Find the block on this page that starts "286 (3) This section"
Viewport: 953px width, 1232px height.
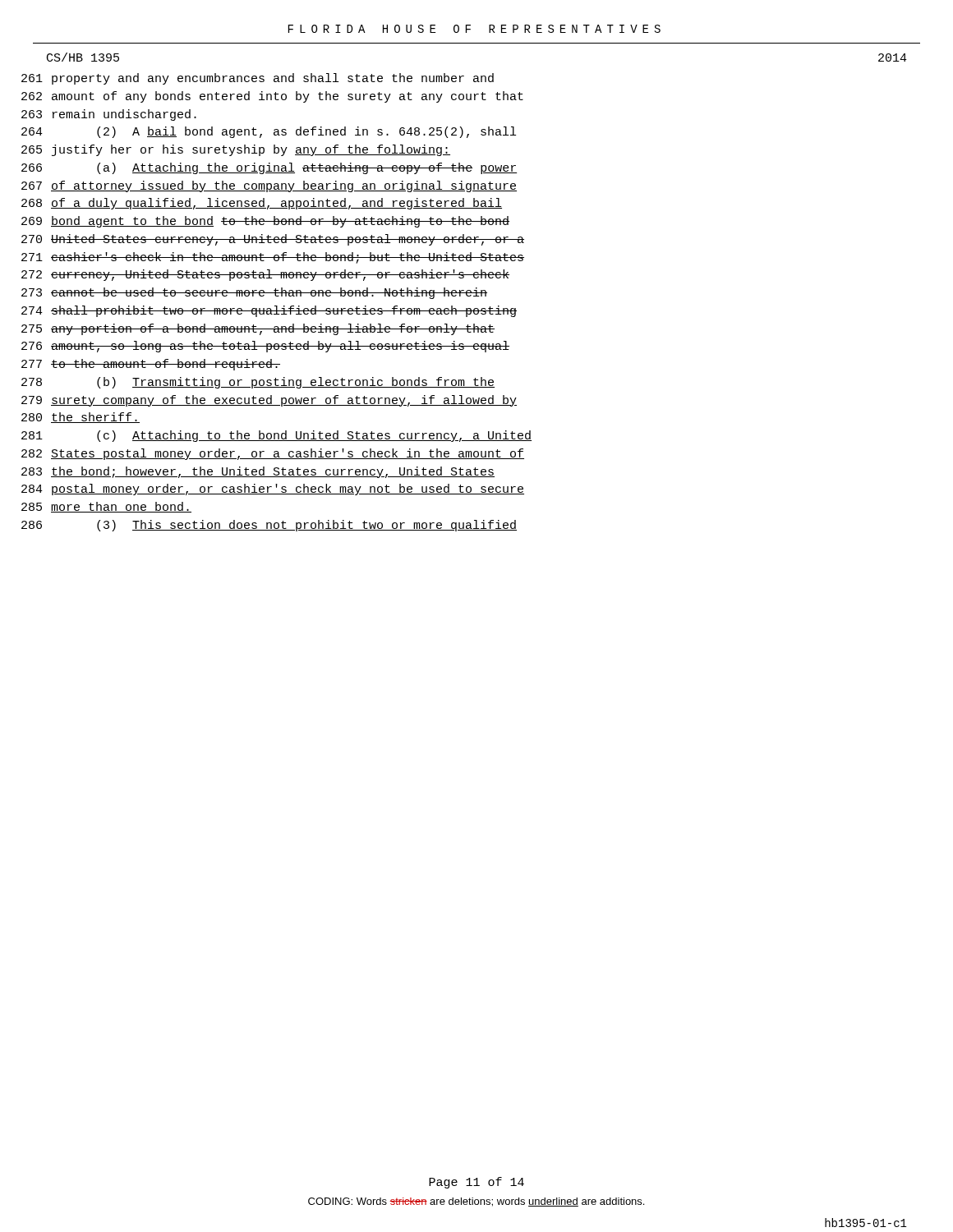tap(476, 526)
